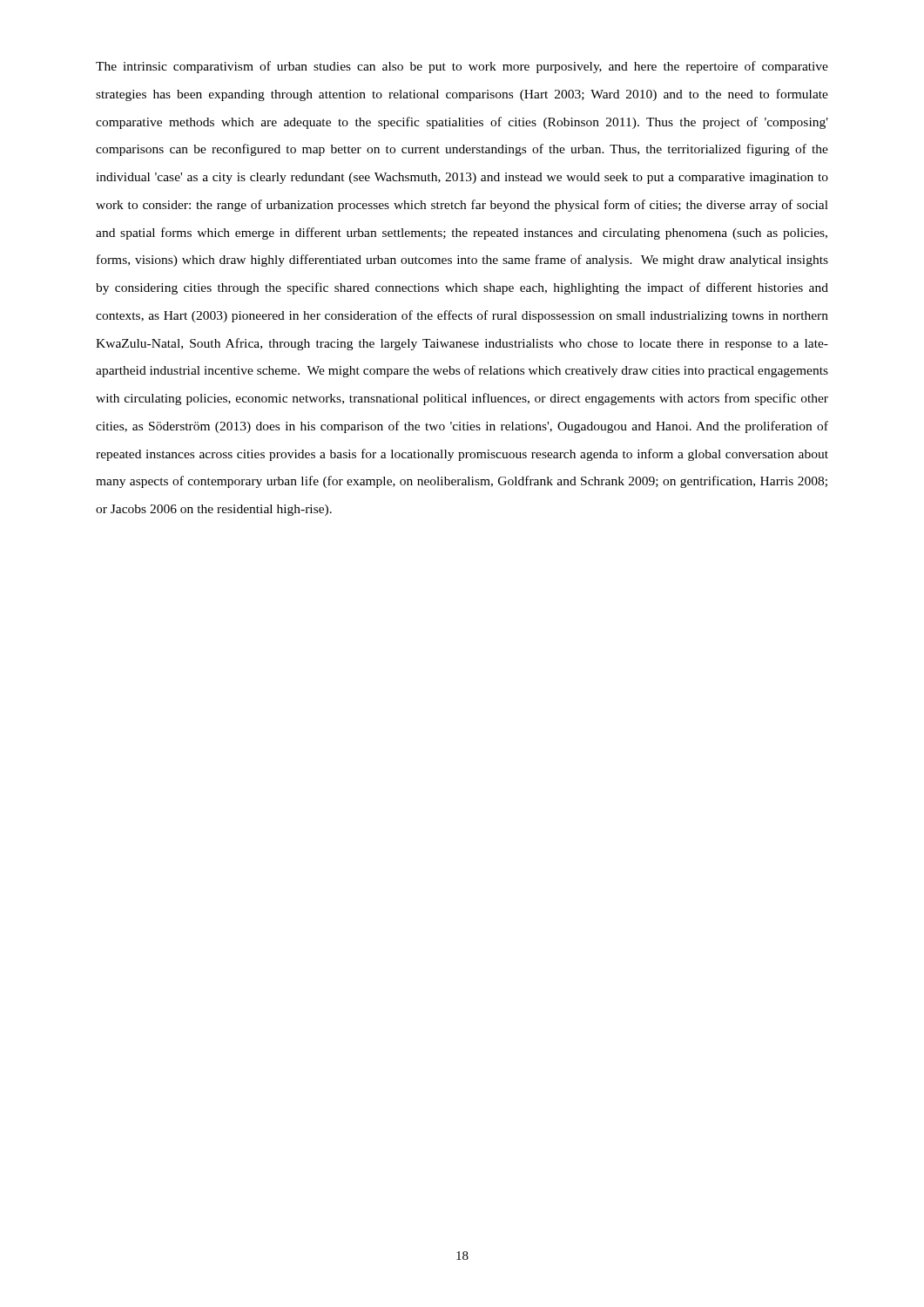Screen dimensions: 1307x924
Task: Find the block on this page that starts "The intrinsic comparativism of"
Action: click(462, 287)
